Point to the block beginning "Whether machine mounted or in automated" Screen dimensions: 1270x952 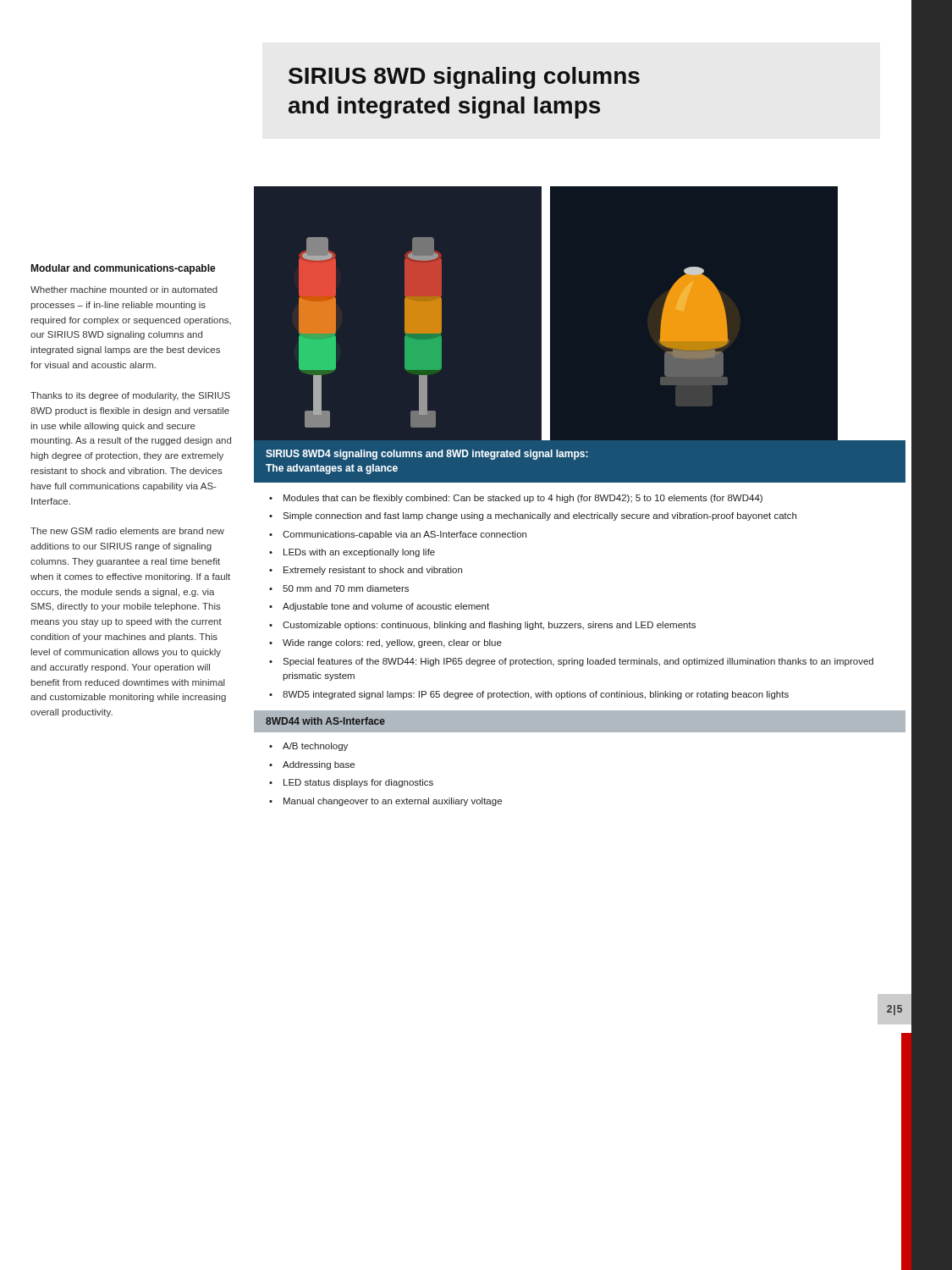pos(132,328)
